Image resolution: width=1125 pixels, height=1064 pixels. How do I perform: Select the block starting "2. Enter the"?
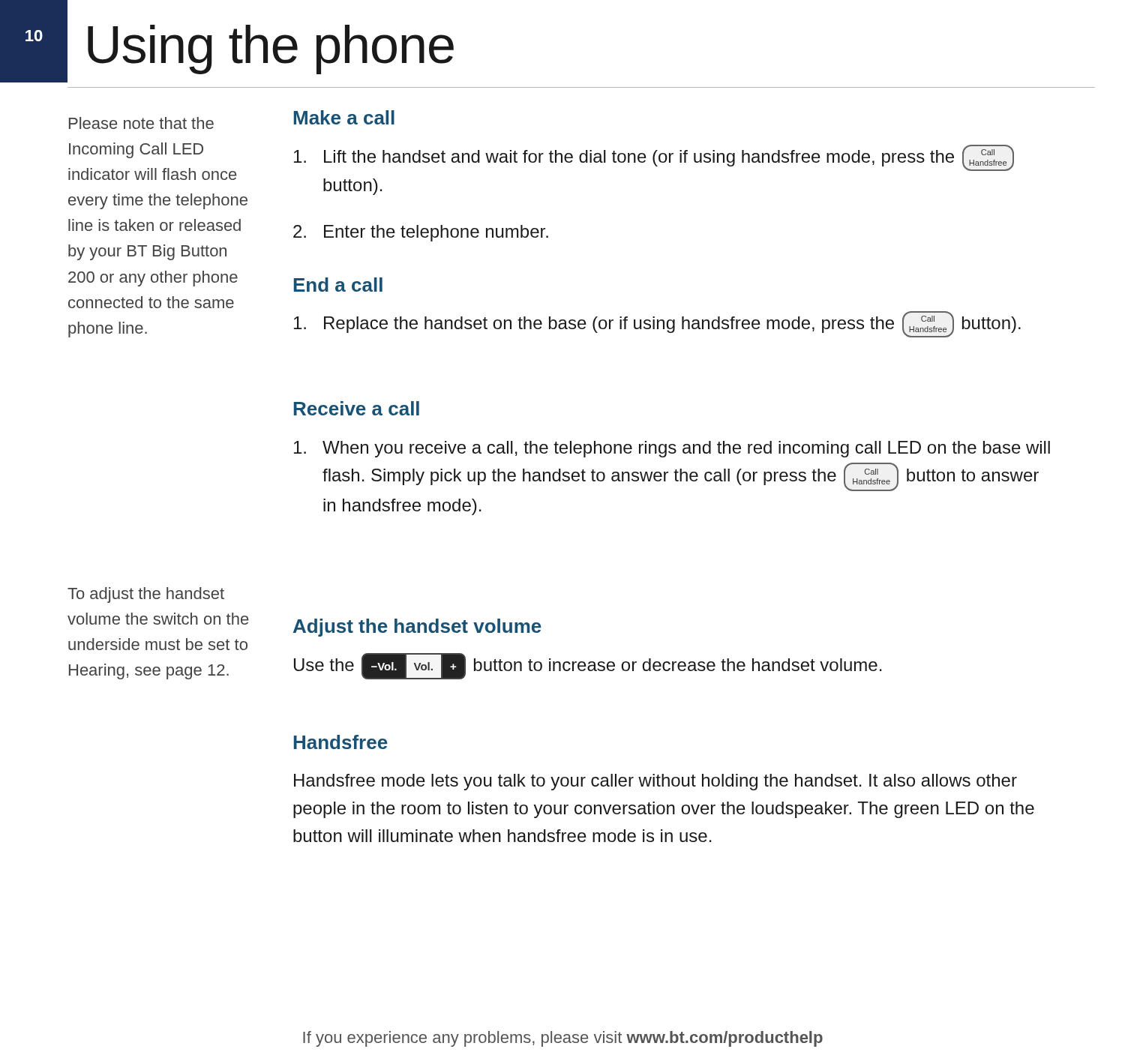click(x=421, y=231)
